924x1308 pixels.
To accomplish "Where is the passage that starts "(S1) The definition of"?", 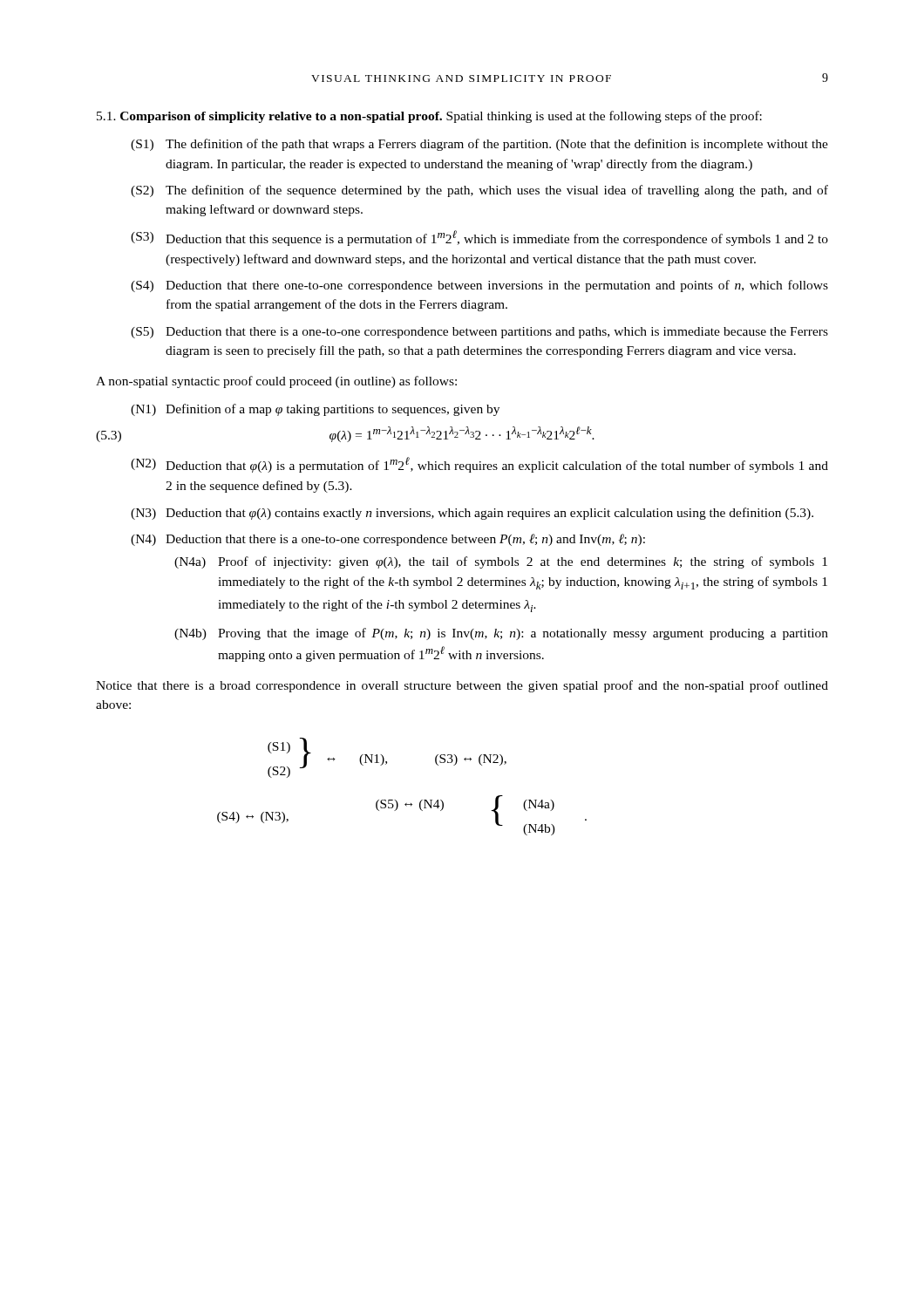I will [479, 154].
